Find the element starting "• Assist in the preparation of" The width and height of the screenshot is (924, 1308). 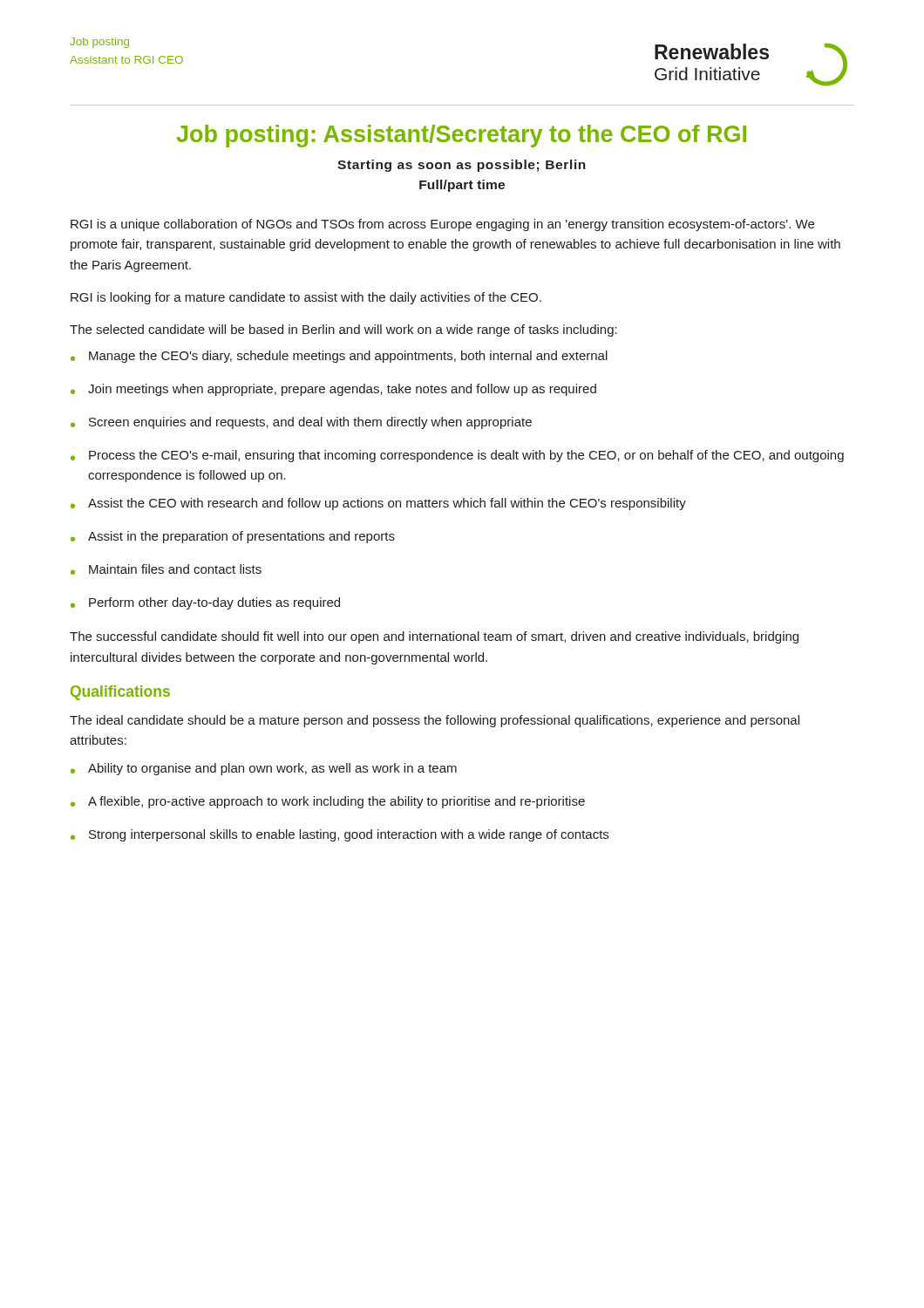(x=232, y=539)
